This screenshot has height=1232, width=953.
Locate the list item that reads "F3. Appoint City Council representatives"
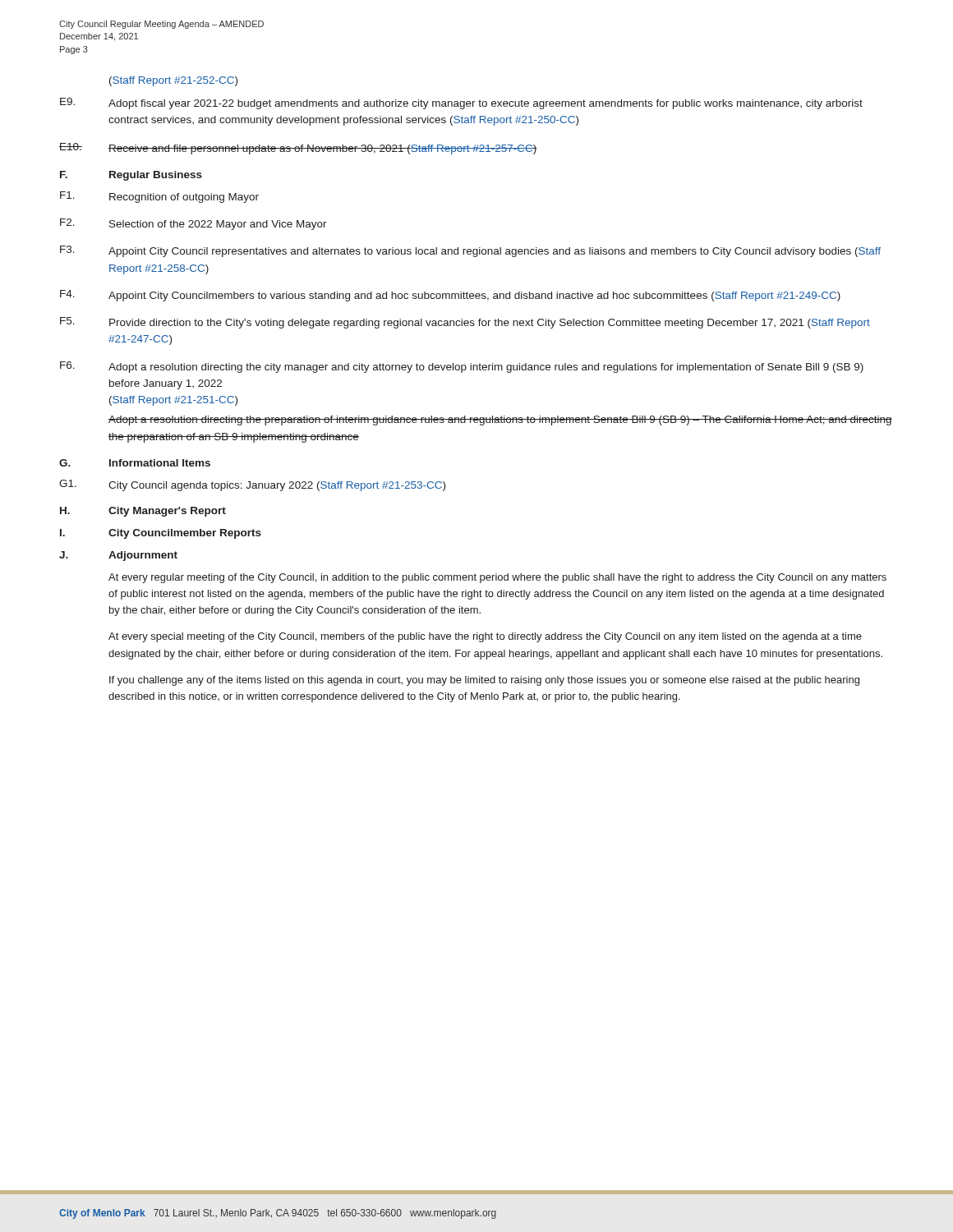pyautogui.click(x=476, y=260)
